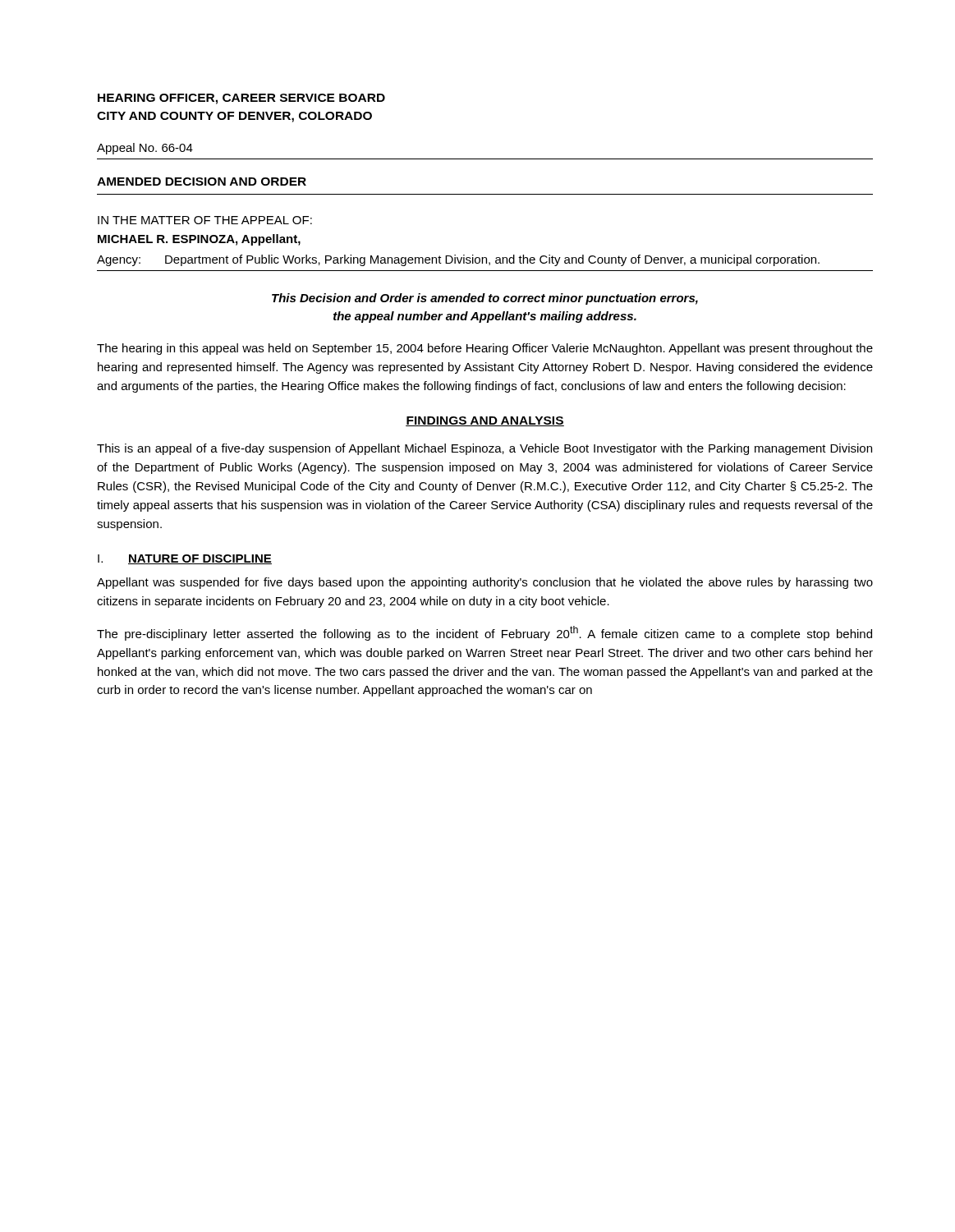Point to the element starting "I. NATURE OF DISCIPLINE"
Screen dimensions: 1232x955
point(184,558)
